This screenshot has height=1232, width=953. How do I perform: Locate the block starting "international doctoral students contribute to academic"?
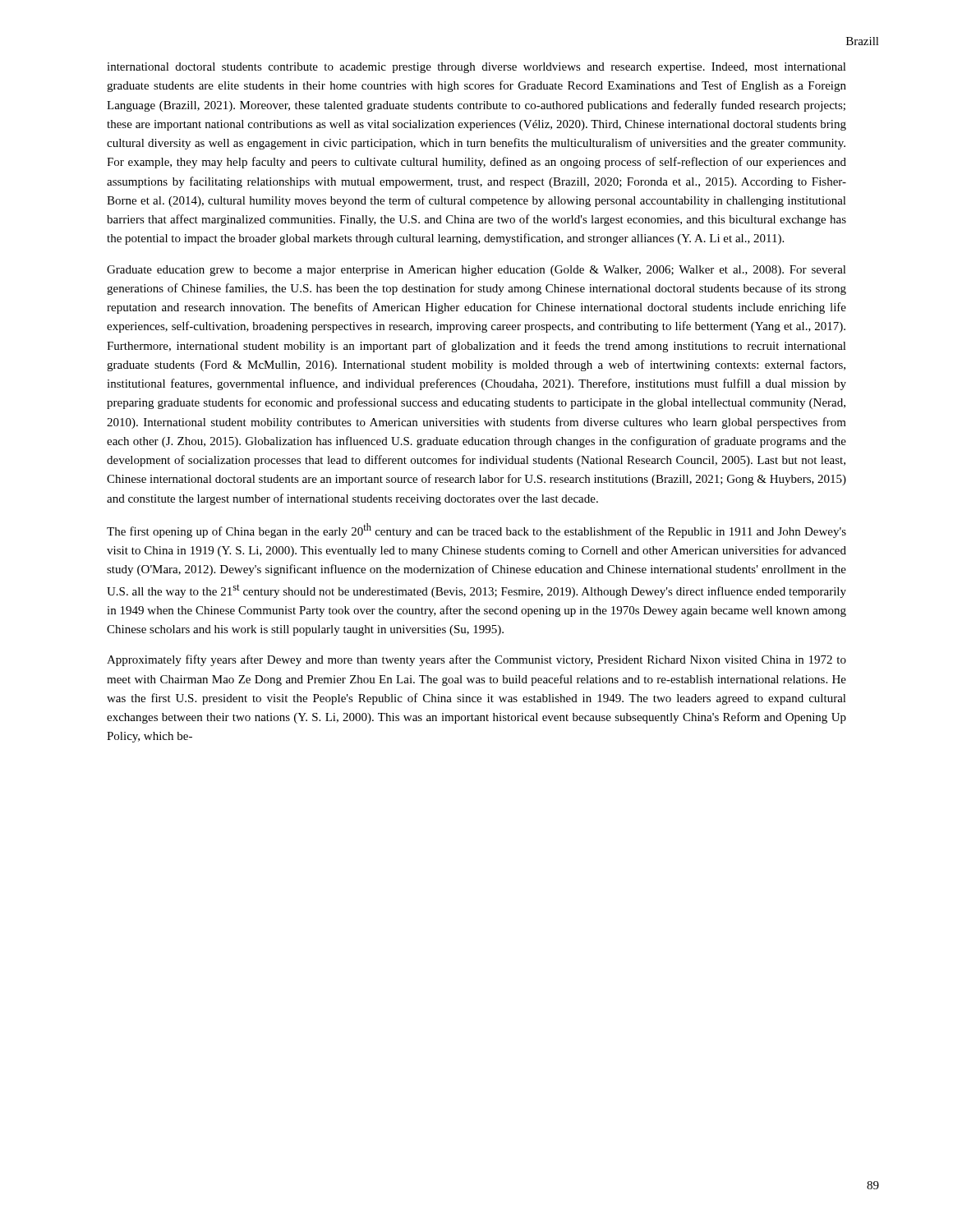tap(476, 153)
